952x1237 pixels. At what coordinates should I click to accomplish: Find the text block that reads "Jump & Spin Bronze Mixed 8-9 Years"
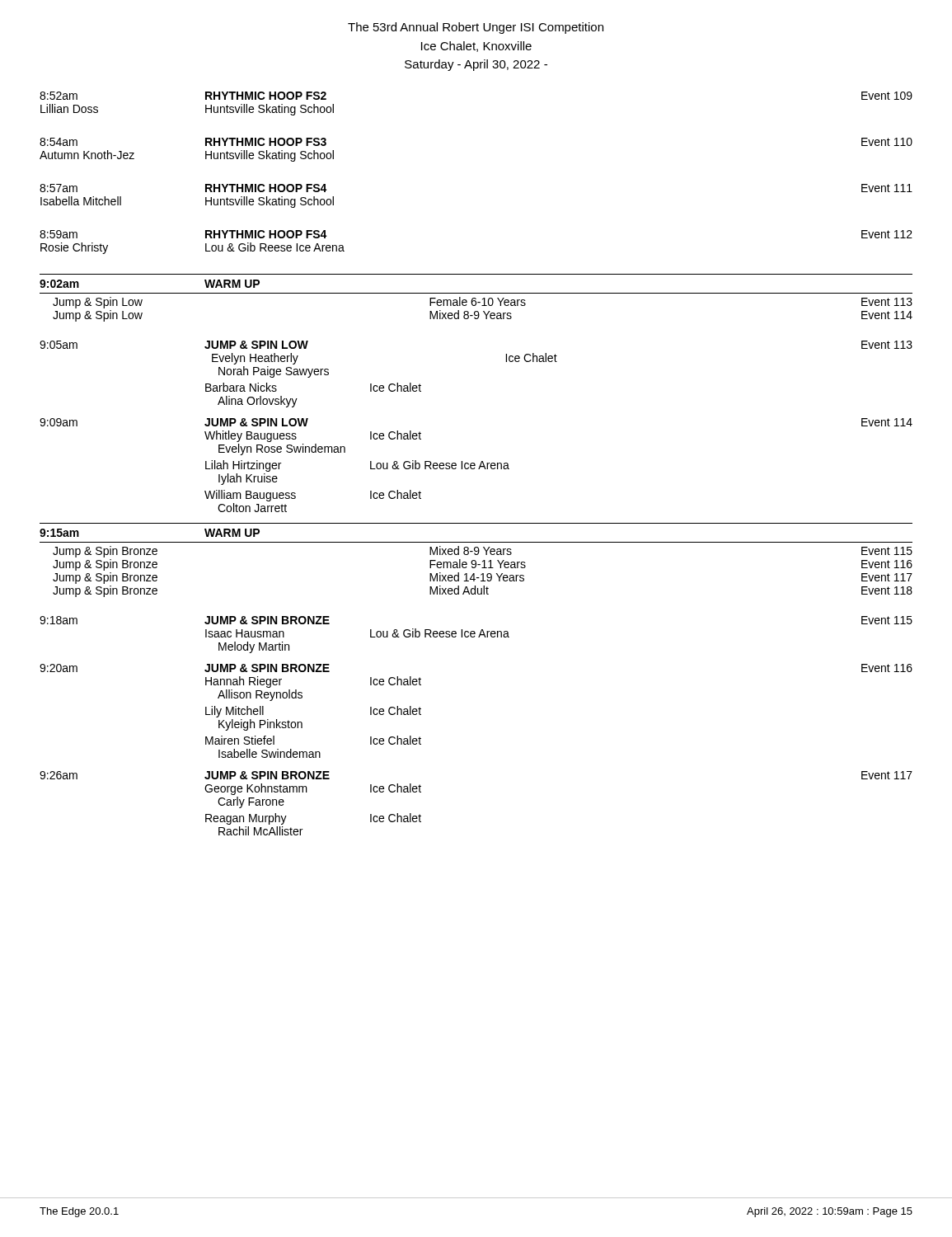coord(476,570)
